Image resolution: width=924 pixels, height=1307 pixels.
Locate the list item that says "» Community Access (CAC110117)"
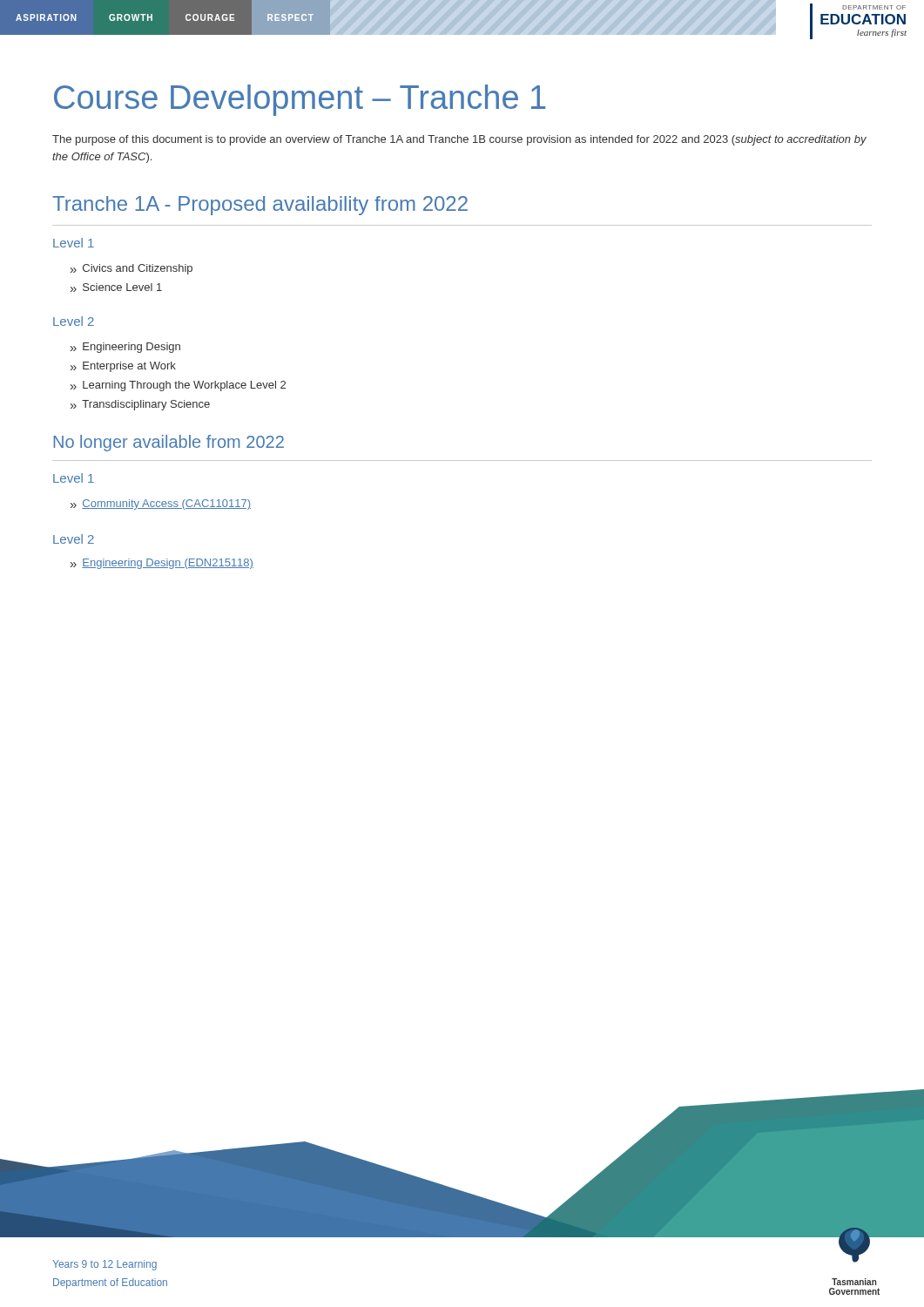coord(160,504)
